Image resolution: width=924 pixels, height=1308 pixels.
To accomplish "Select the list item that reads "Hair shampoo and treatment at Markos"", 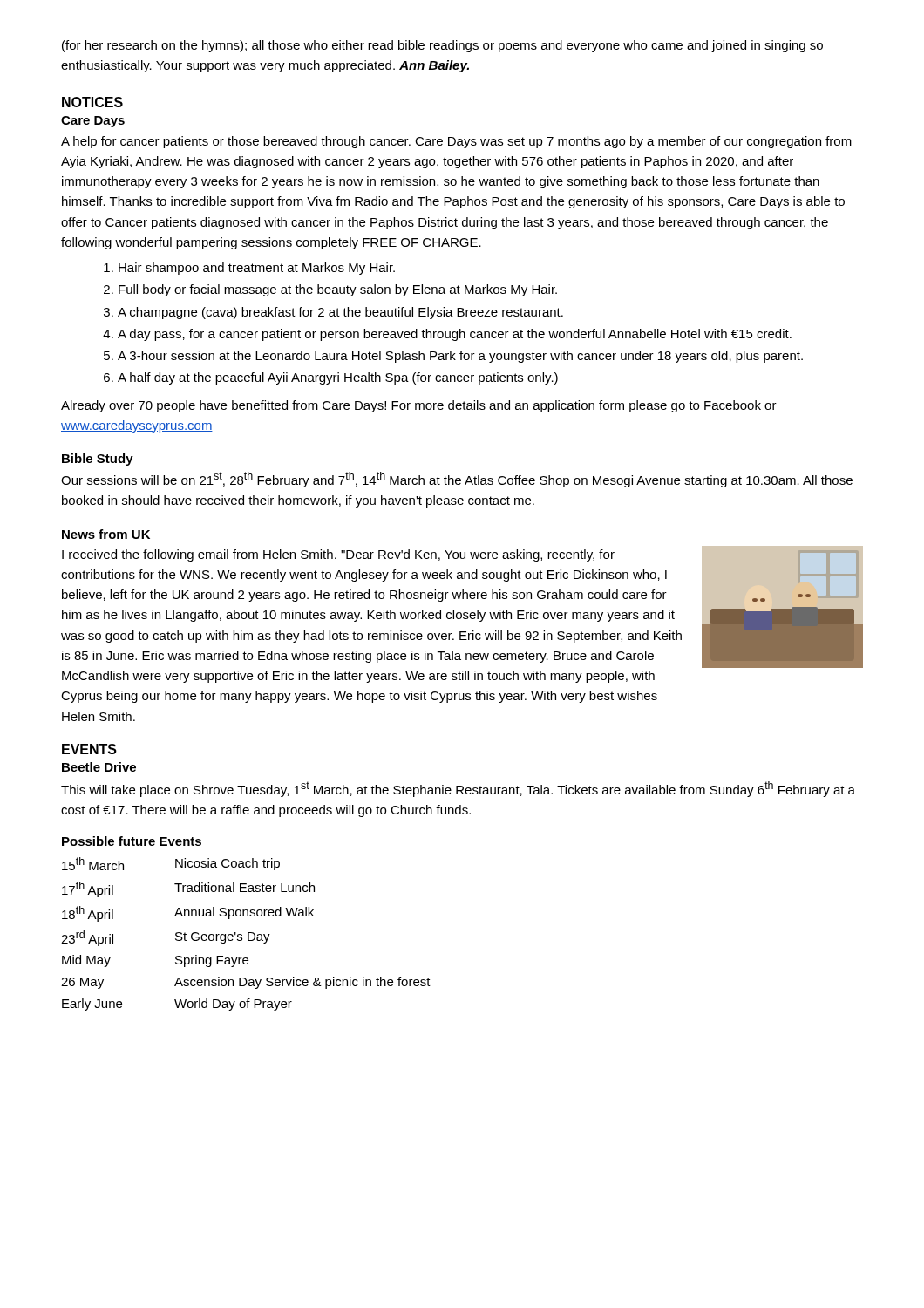I will tap(257, 267).
